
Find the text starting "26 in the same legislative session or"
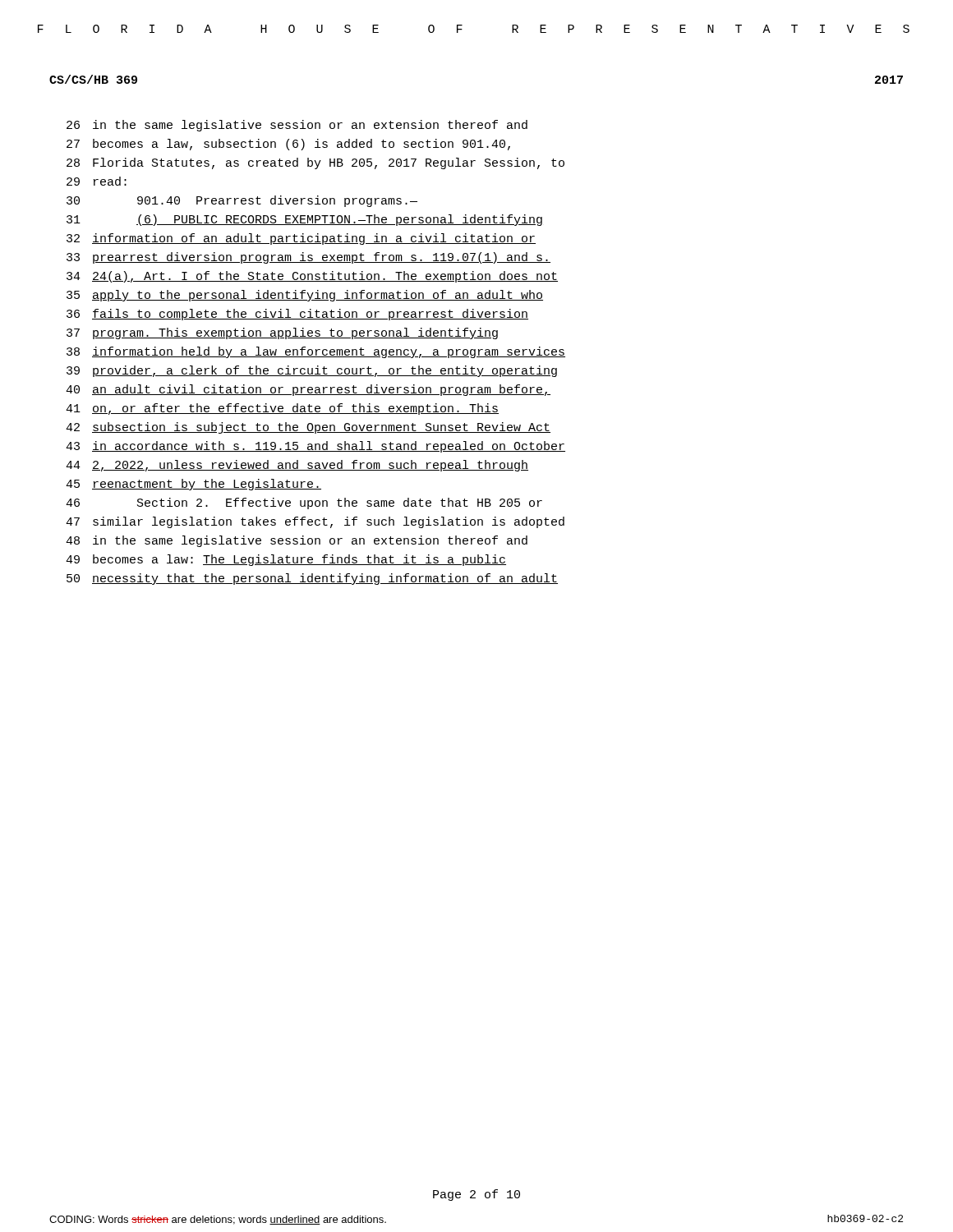pyautogui.click(x=476, y=126)
